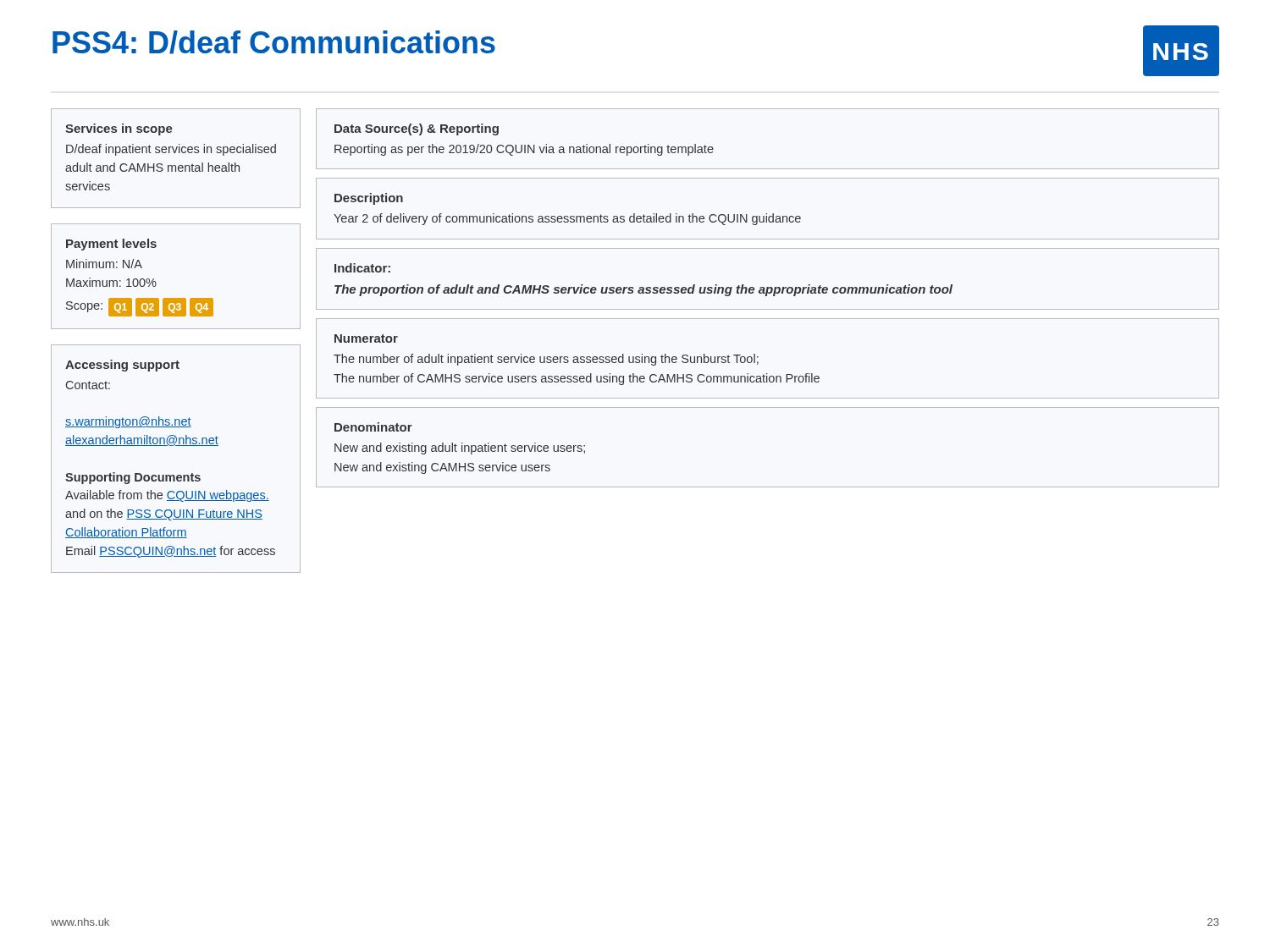
Task: Select the section header that says "Payment levels"
Action: click(x=111, y=243)
